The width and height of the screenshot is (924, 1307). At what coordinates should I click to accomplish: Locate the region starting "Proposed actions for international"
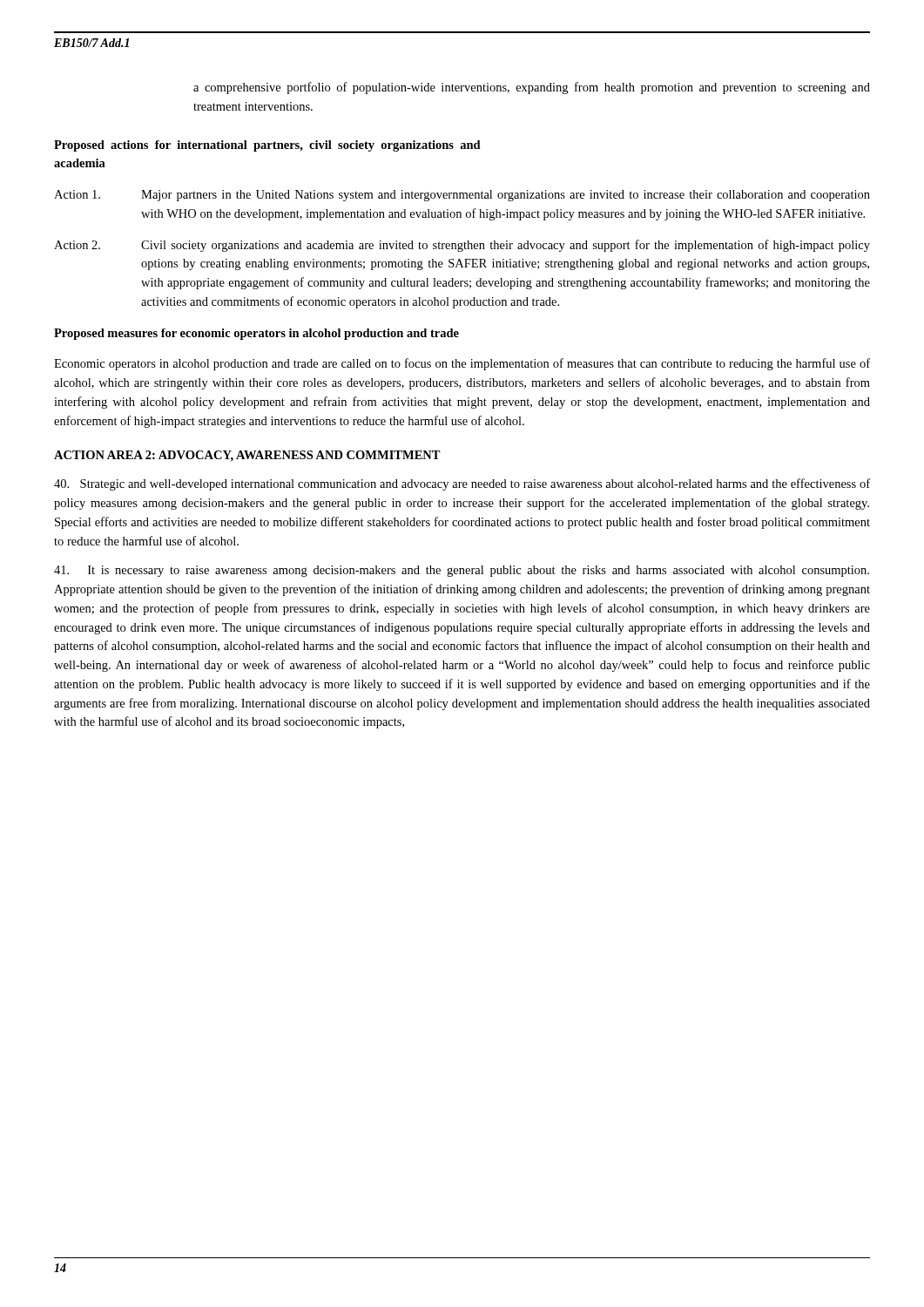267,154
